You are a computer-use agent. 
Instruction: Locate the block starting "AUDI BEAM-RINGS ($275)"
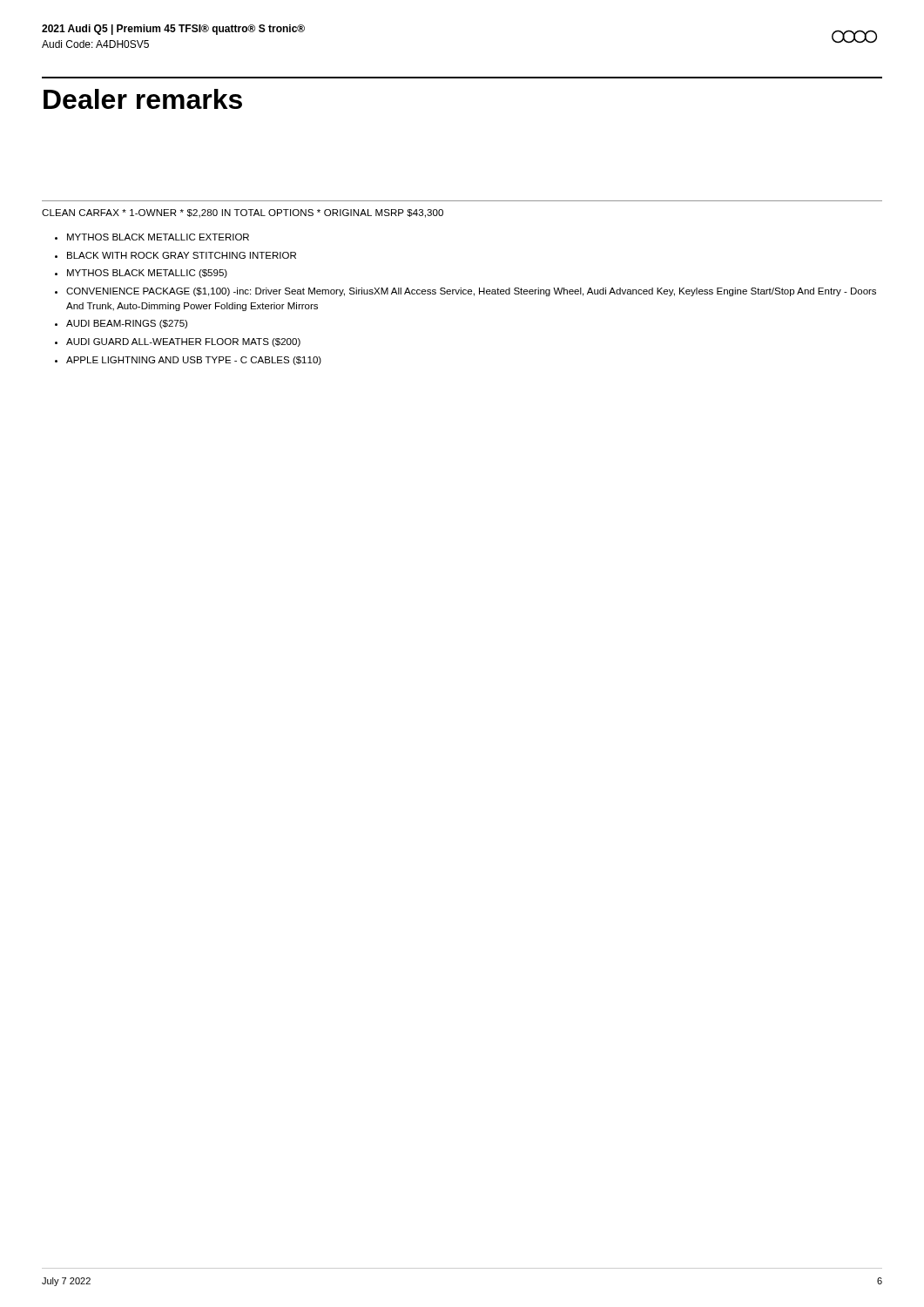point(127,324)
